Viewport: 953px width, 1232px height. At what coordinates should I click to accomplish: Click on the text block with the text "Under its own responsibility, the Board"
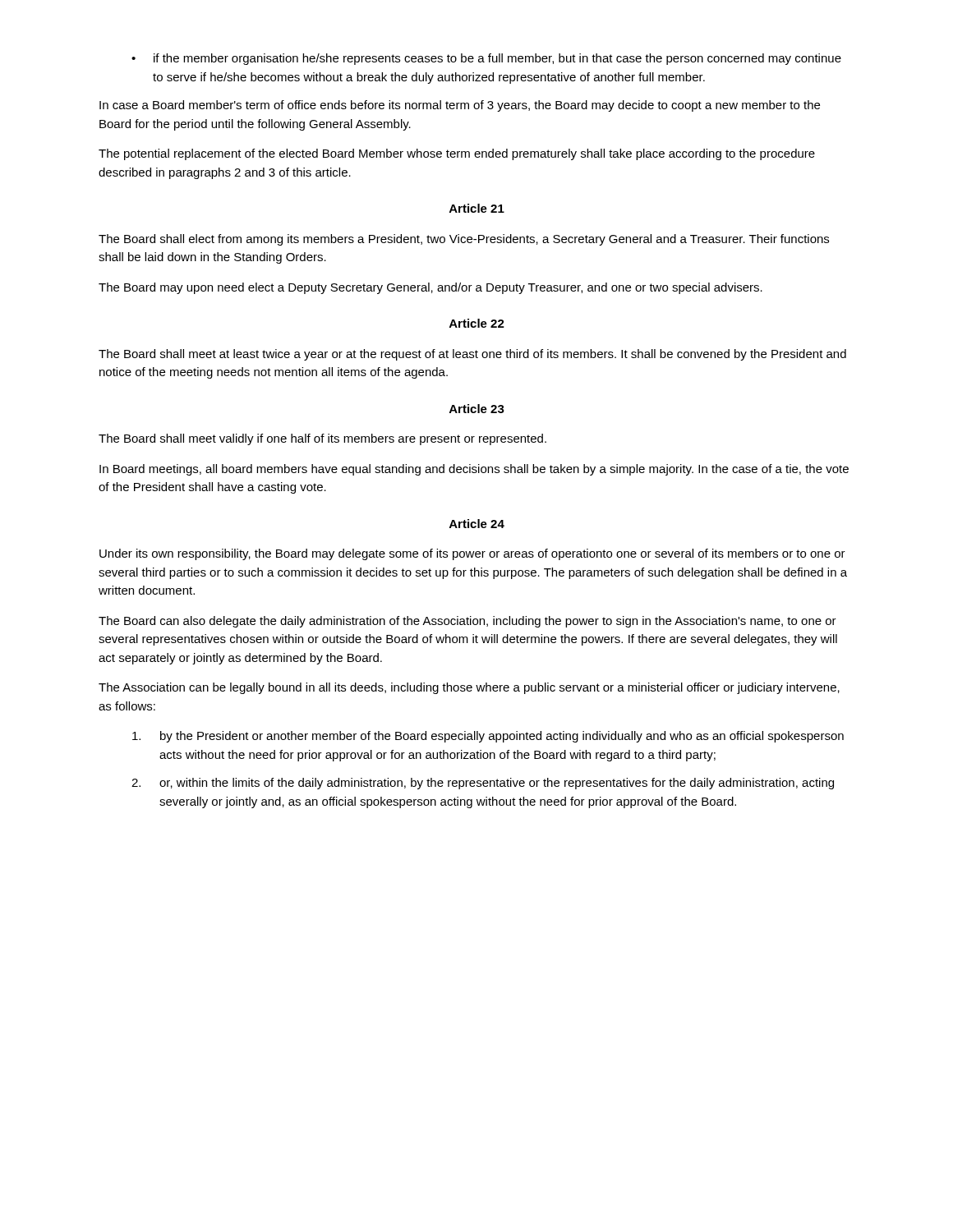click(473, 572)
